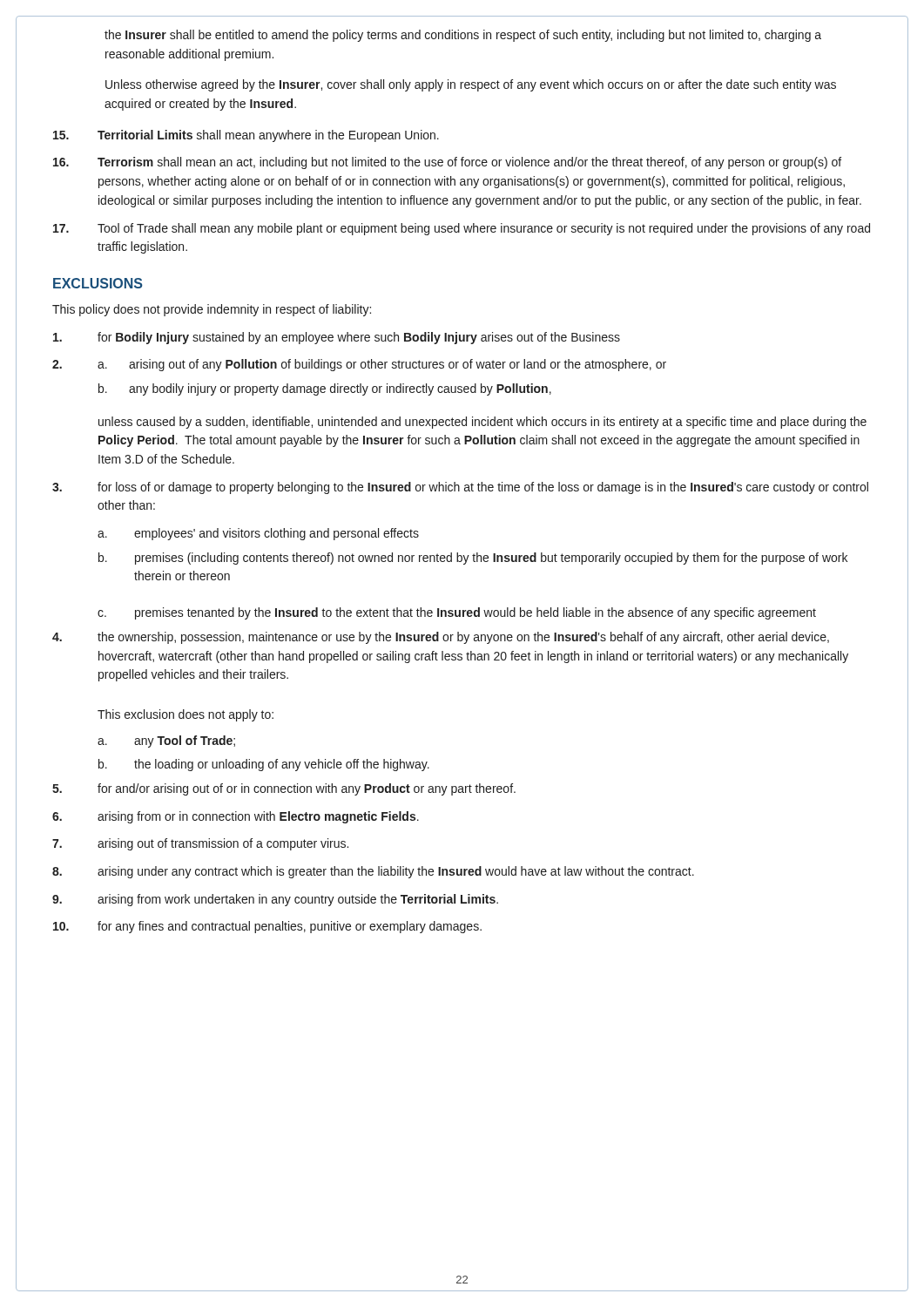Find the text block that reads "unless caused by a sudden, identifiable, unintended and"

click(x=482, y=440)
